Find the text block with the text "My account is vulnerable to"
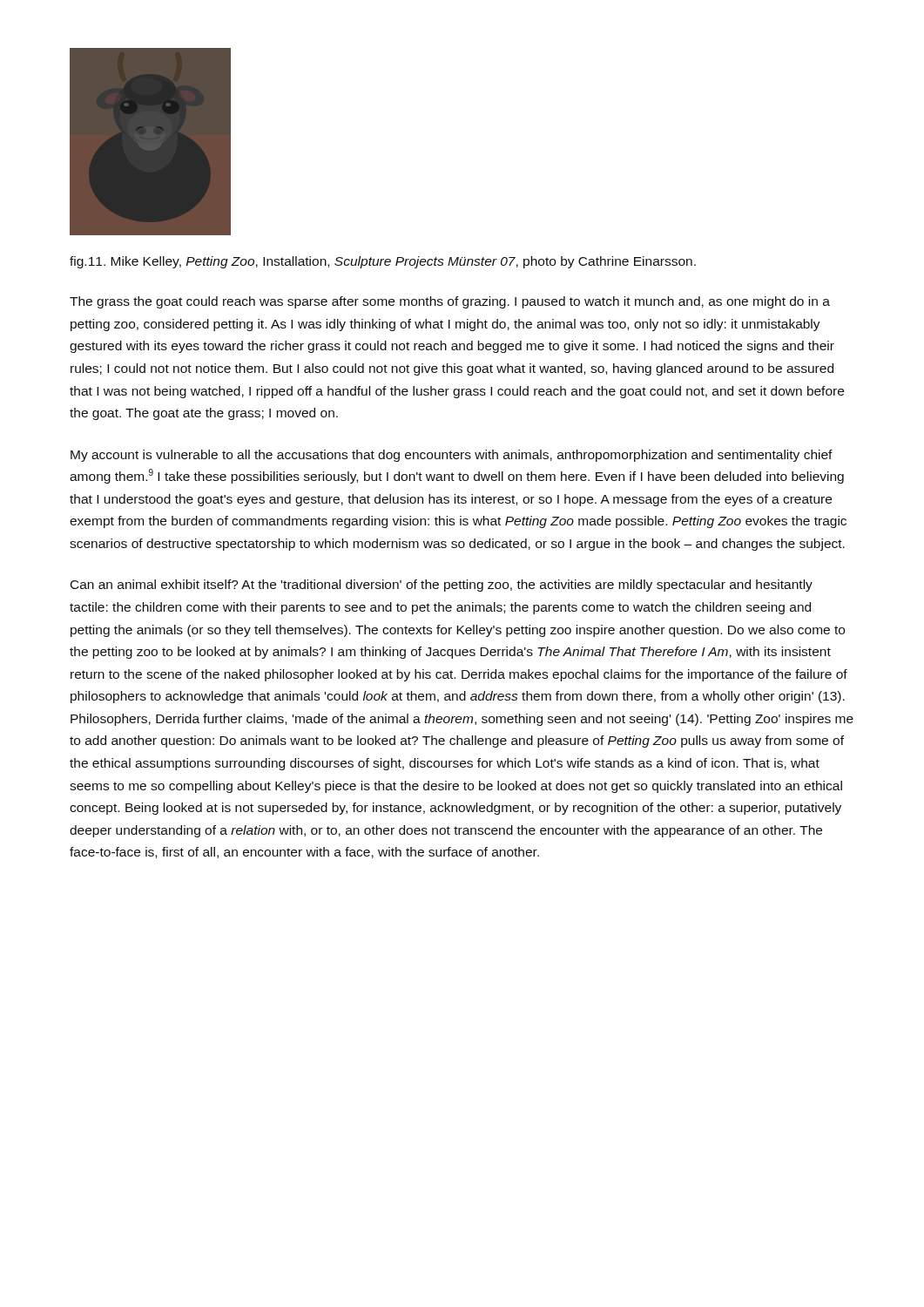Image resolution: width=924 pixels, height=1307 pixels. pyautogui.click(x=458, y=499)
